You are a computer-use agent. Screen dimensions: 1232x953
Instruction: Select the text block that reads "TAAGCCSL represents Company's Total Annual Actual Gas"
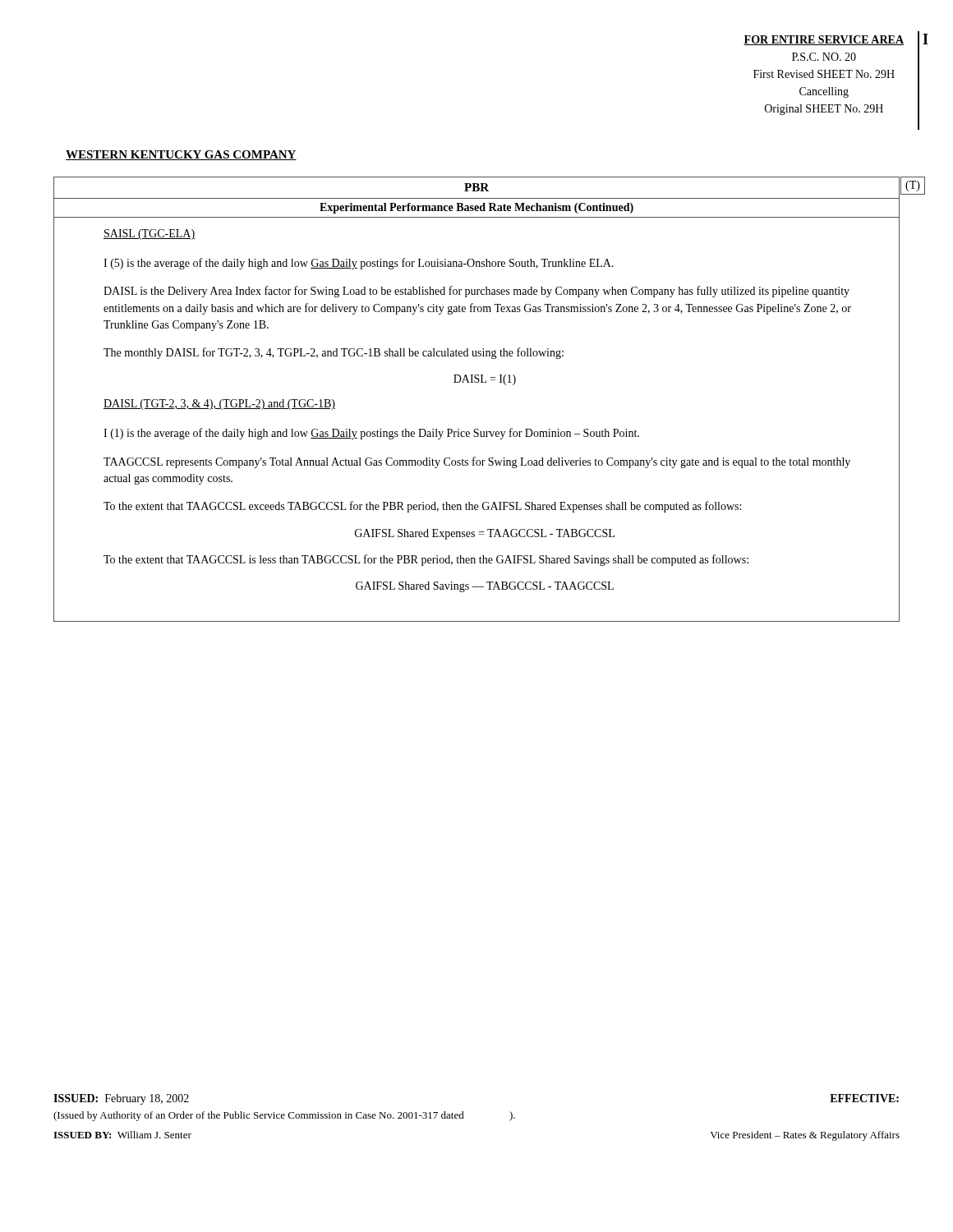click(477, 470)
